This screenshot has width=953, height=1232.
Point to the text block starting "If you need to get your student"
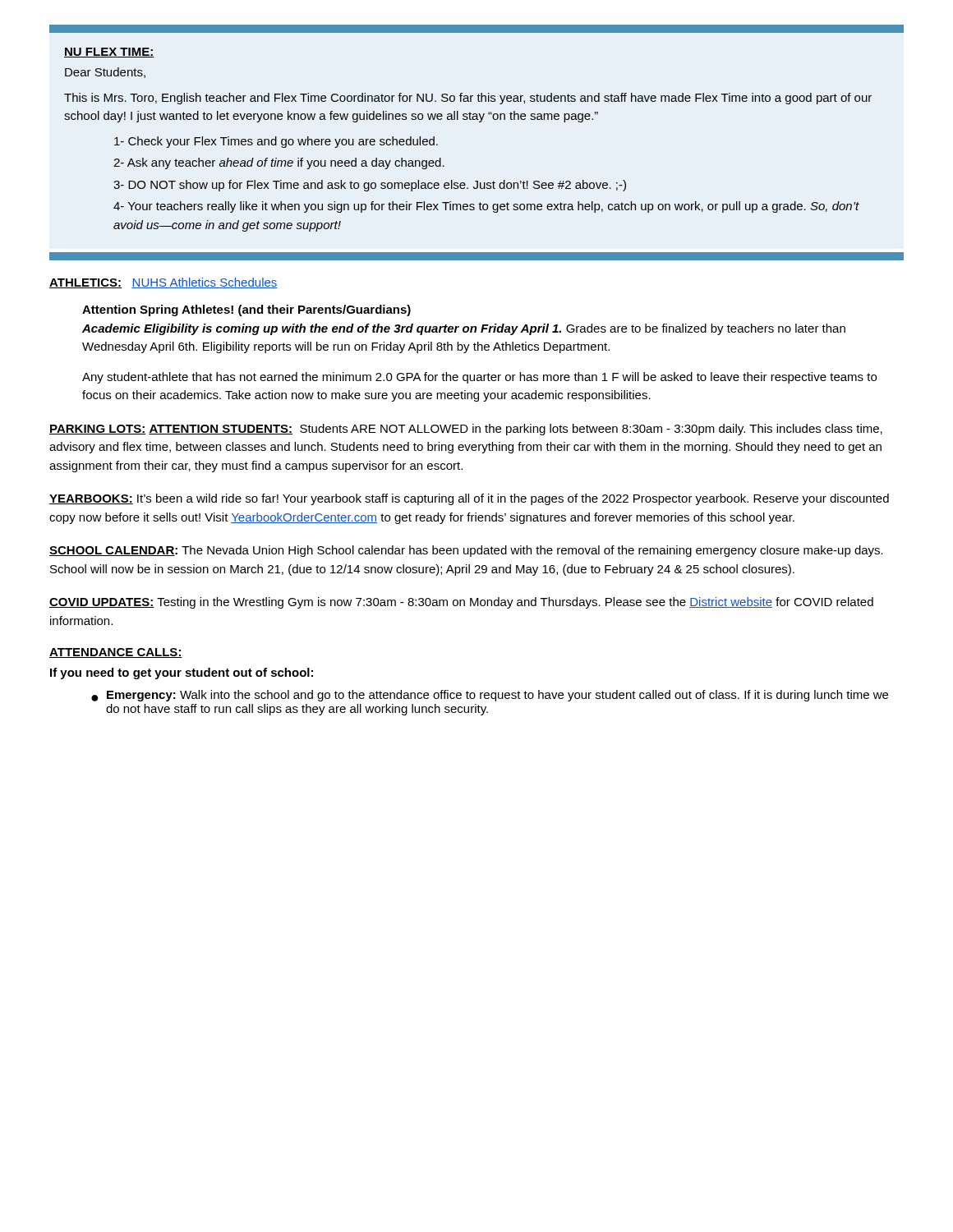182,673
